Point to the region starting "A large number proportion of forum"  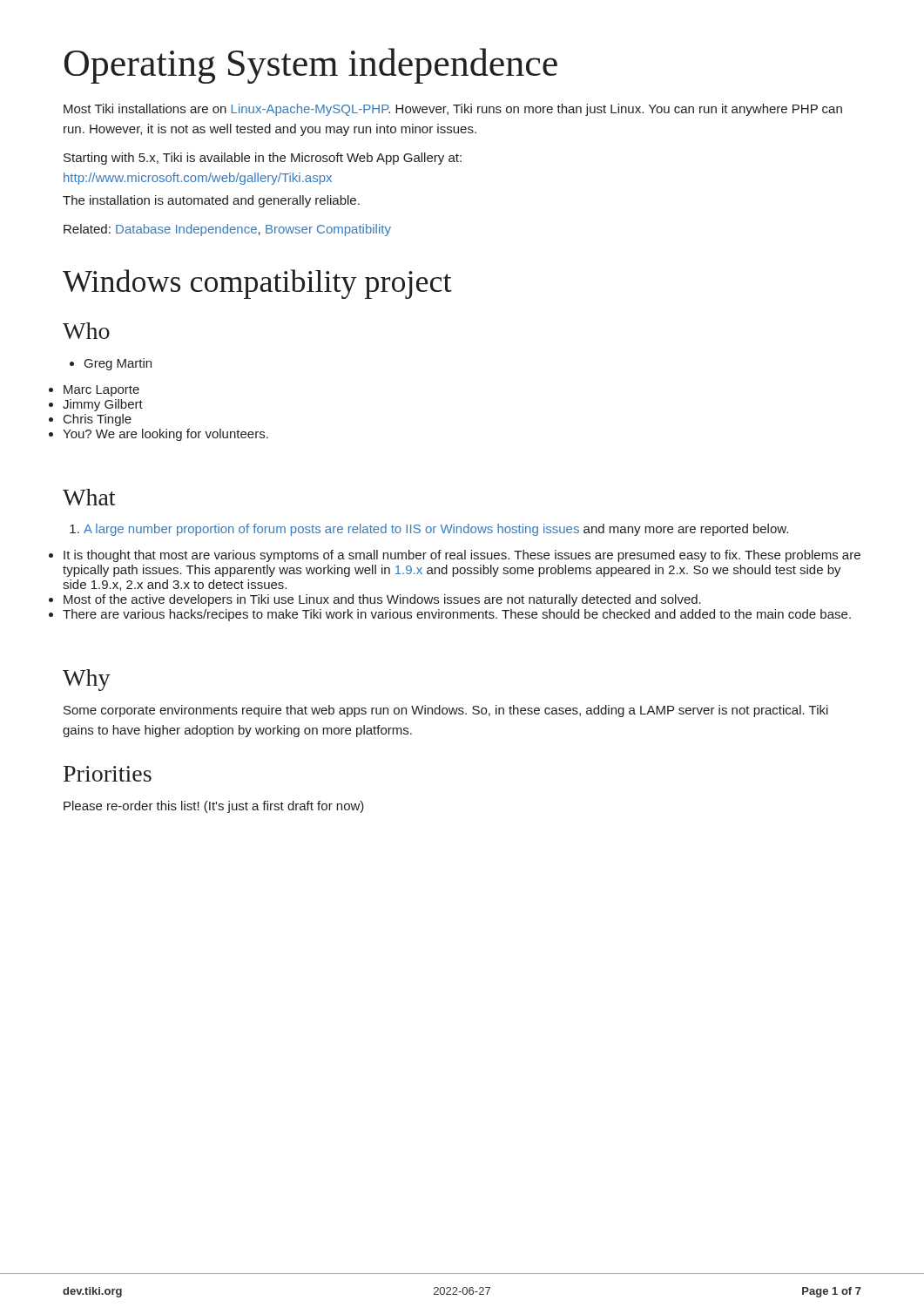(472, 529)
